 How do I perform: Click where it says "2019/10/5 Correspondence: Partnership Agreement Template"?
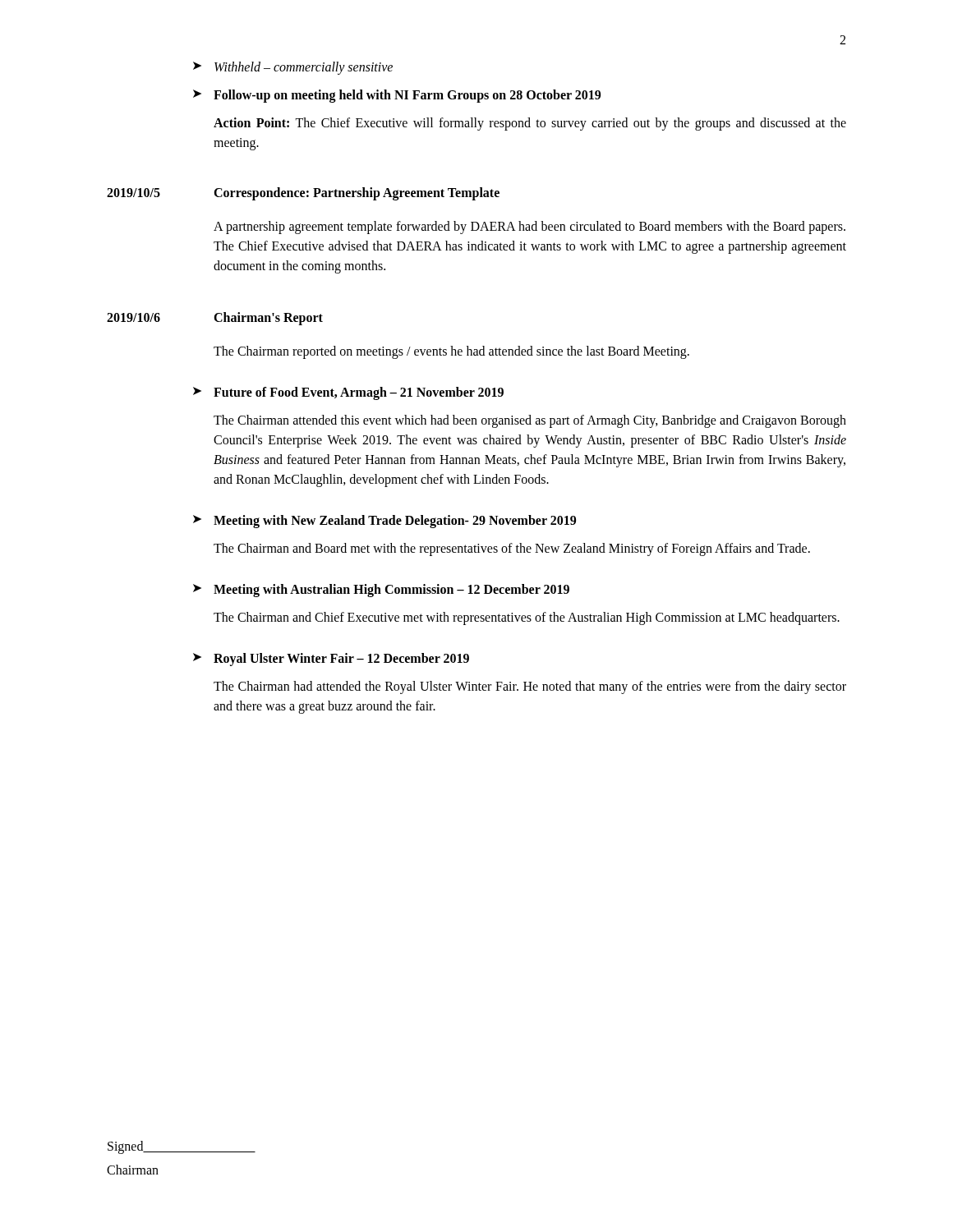(476, 197)
